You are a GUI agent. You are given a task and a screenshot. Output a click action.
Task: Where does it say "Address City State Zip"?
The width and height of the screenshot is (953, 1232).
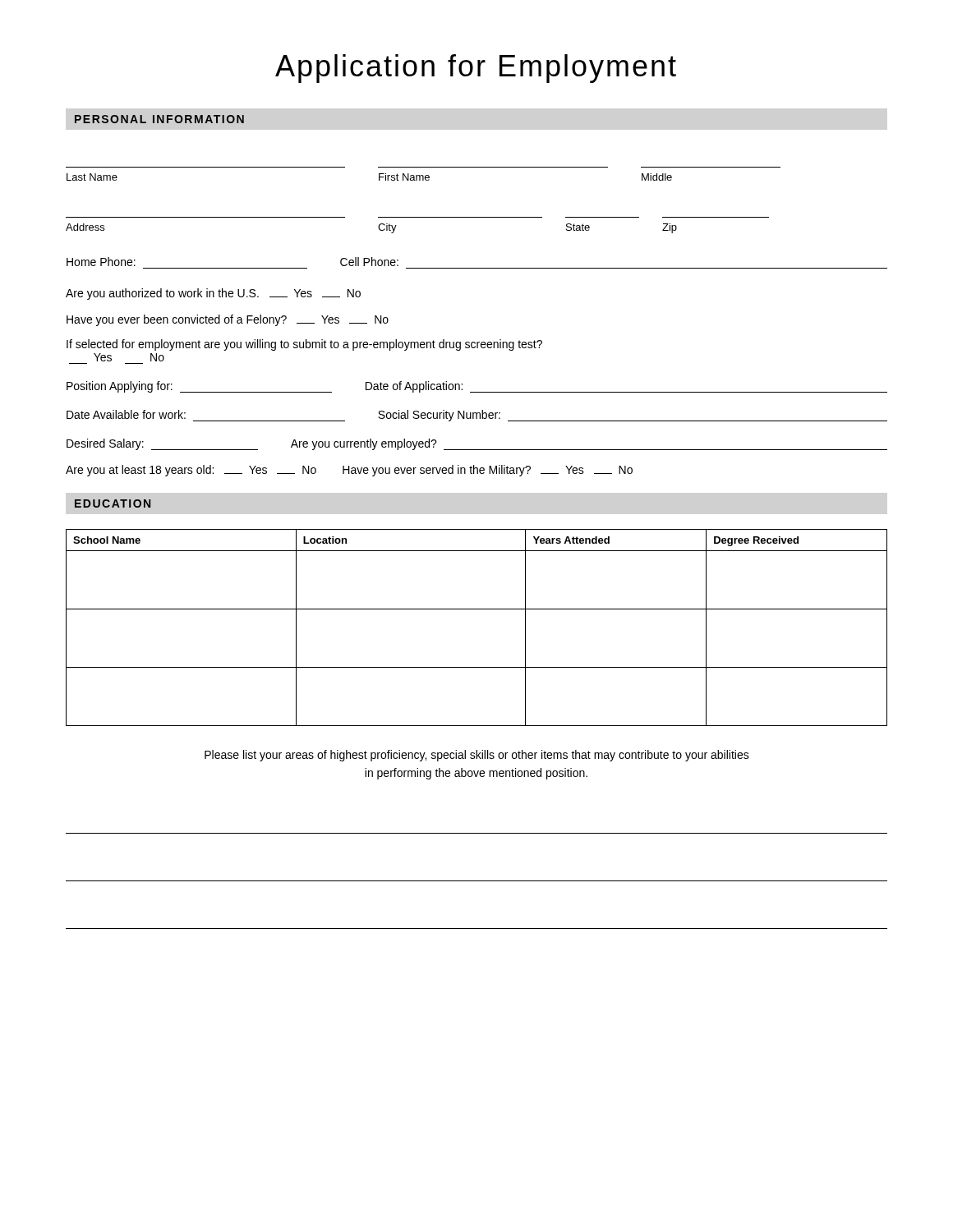click(x=476, y=216)
